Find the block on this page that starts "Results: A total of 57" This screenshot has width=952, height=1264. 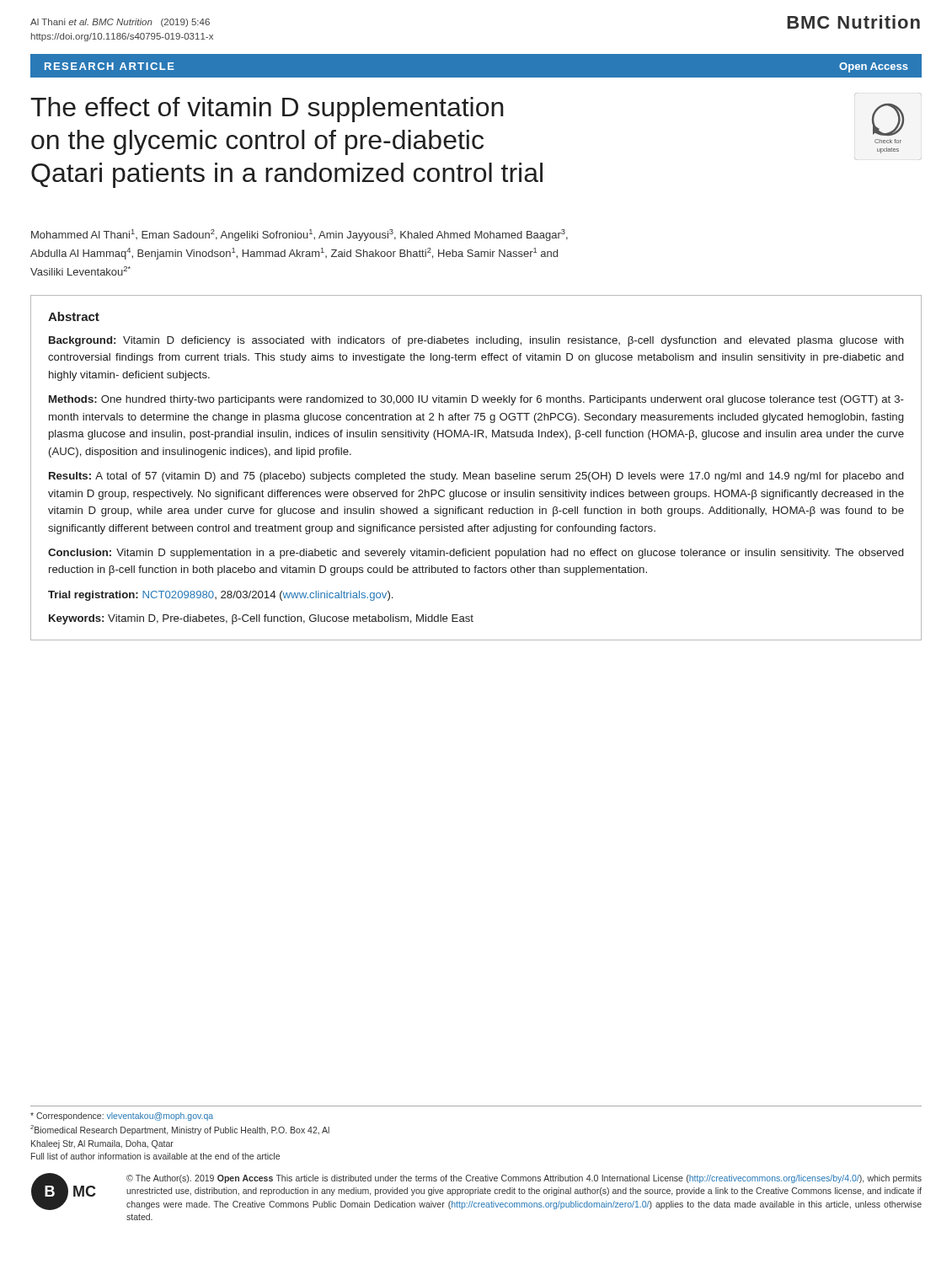476,502
